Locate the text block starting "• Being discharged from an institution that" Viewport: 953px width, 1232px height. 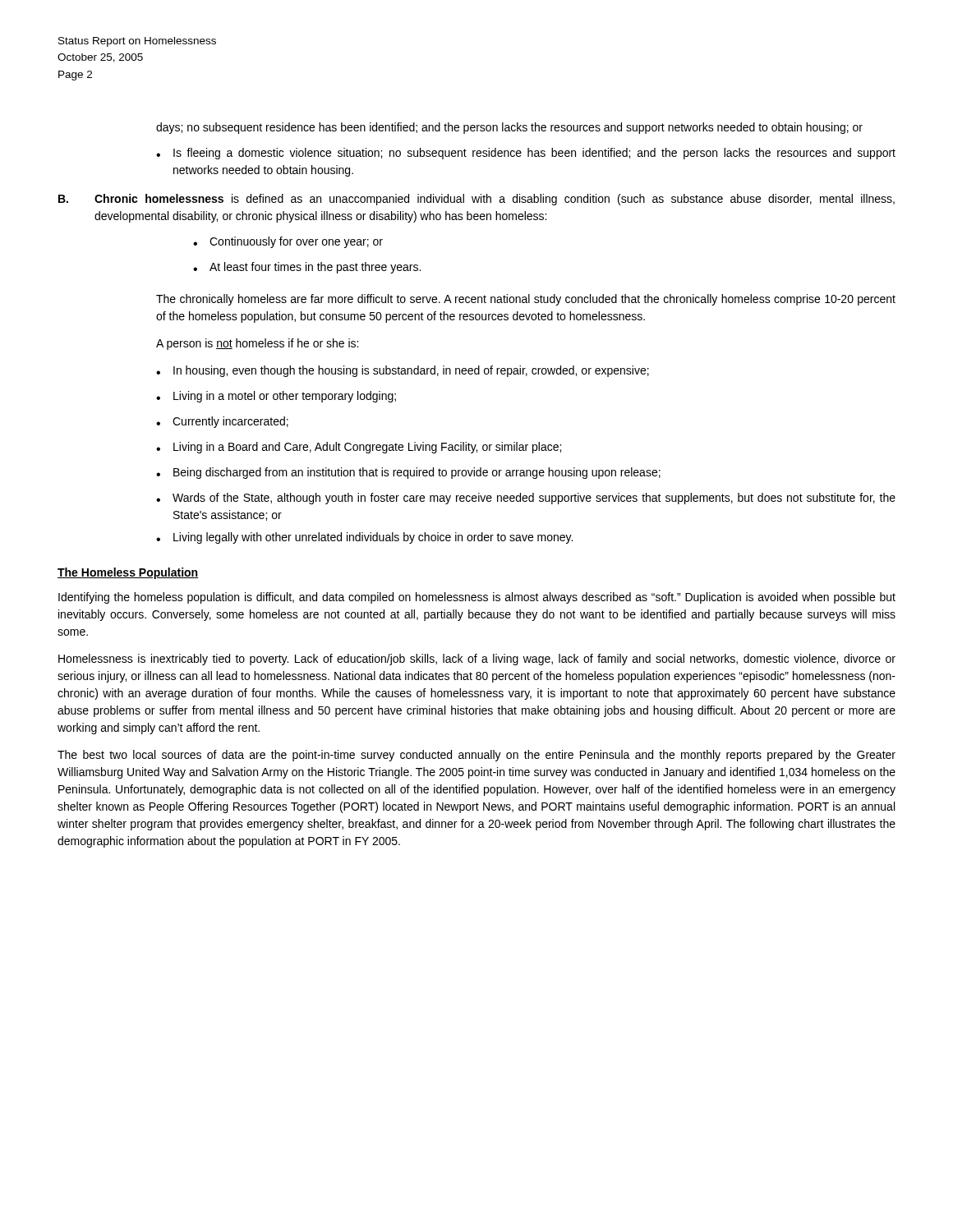point(526,474)
